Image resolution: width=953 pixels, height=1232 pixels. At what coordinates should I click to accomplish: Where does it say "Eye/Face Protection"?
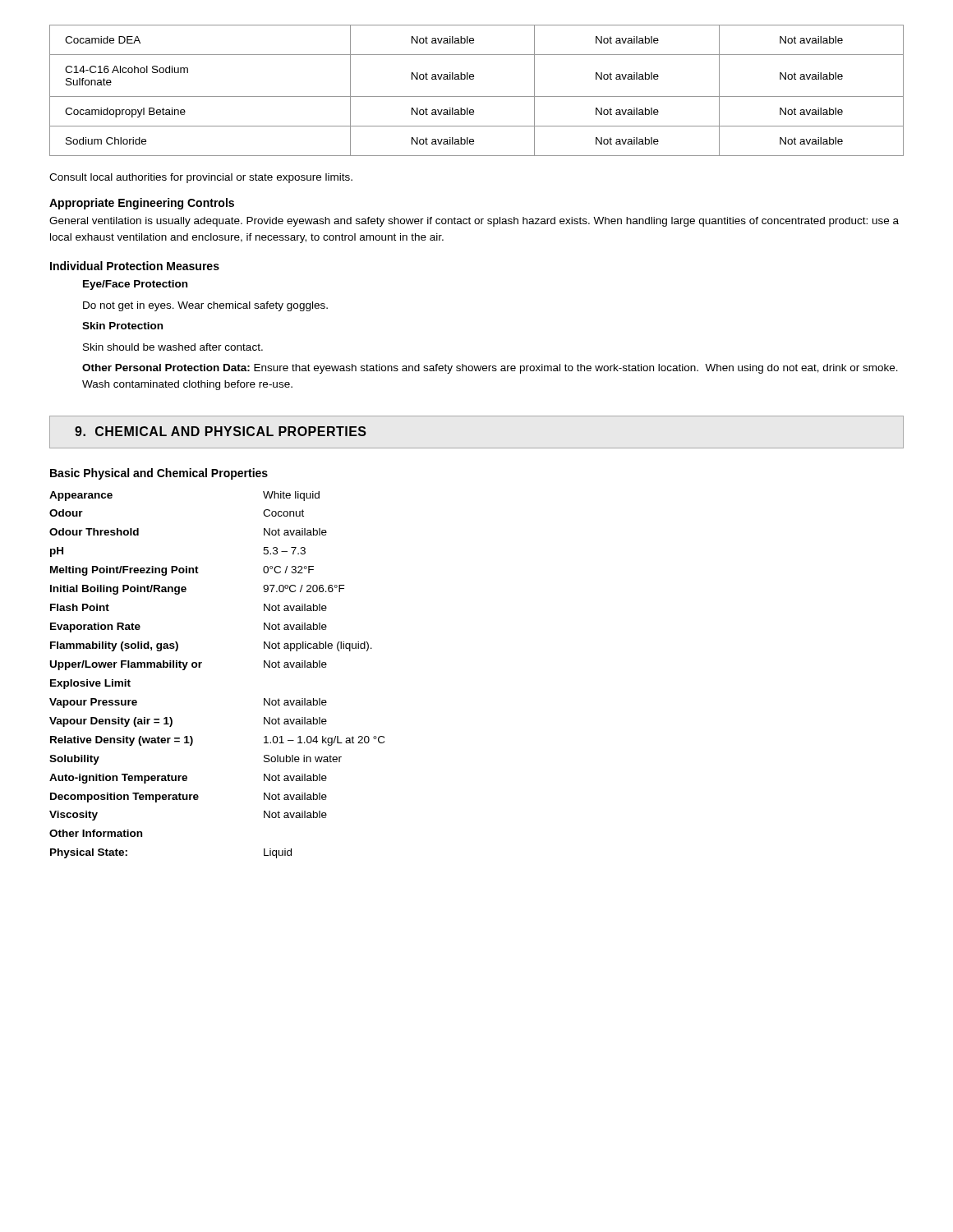(x=135, y=284)
